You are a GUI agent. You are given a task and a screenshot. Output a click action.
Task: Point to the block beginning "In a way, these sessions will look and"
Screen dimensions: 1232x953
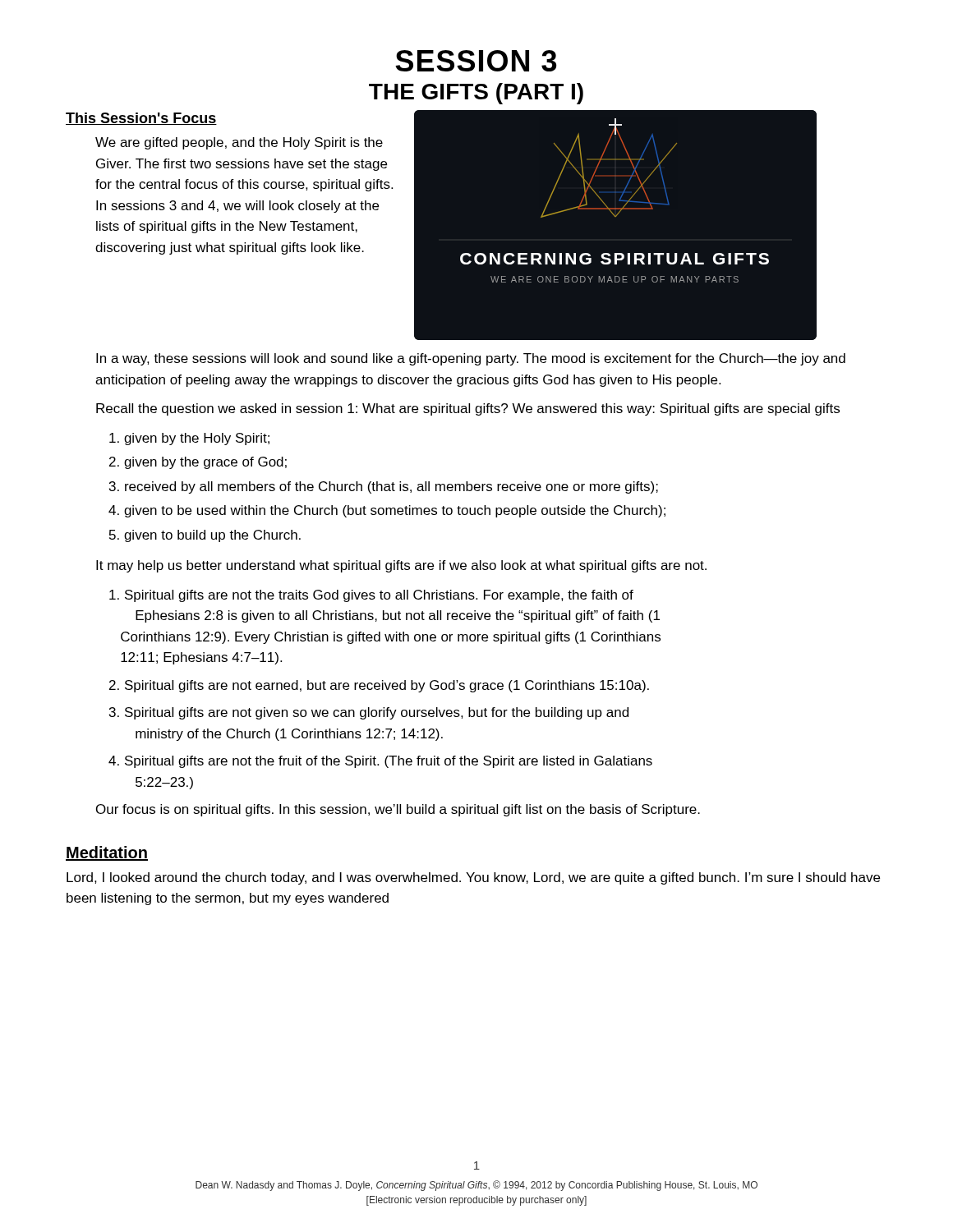(491, 369)
